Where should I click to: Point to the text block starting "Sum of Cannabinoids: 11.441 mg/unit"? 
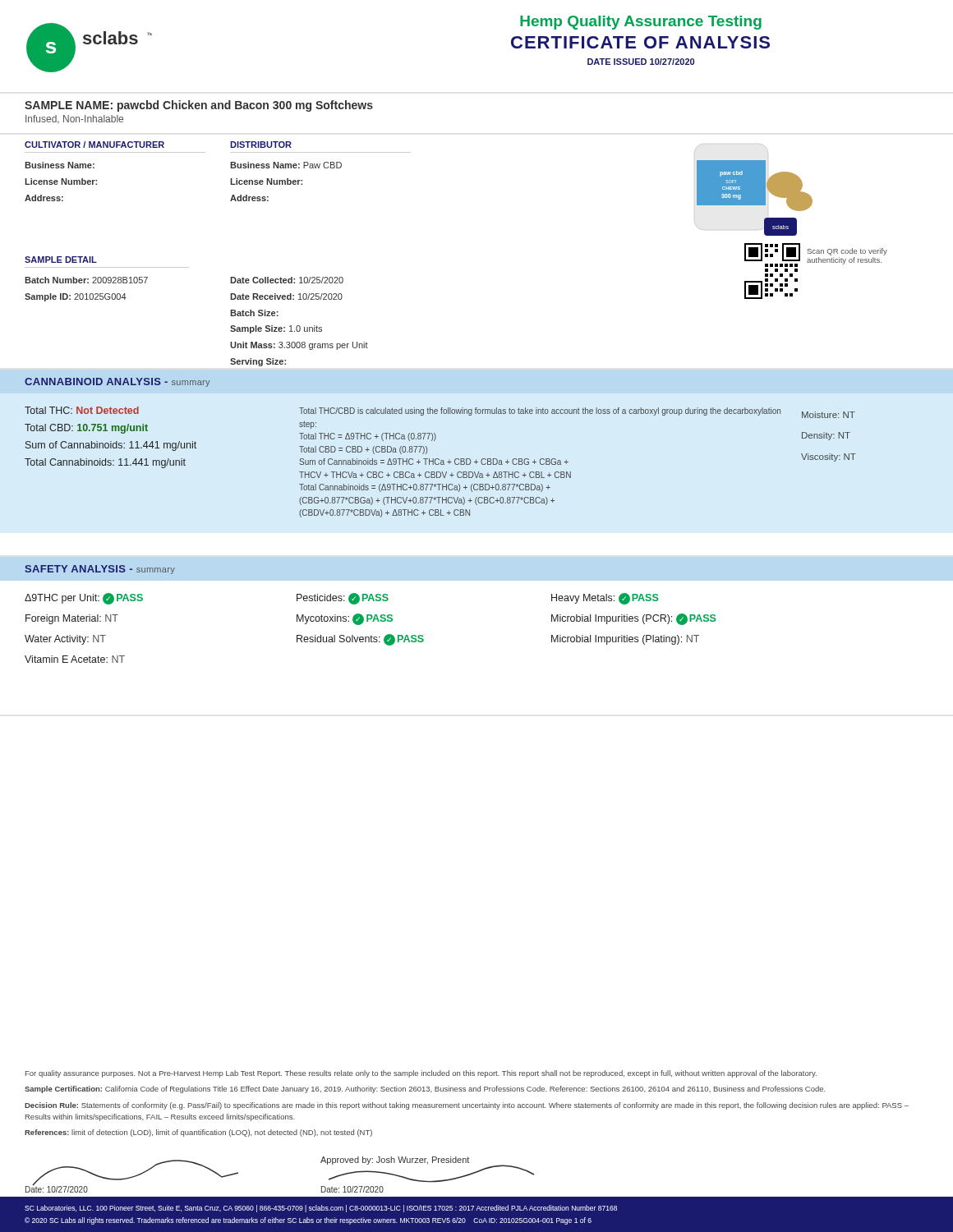click(111, 445)
